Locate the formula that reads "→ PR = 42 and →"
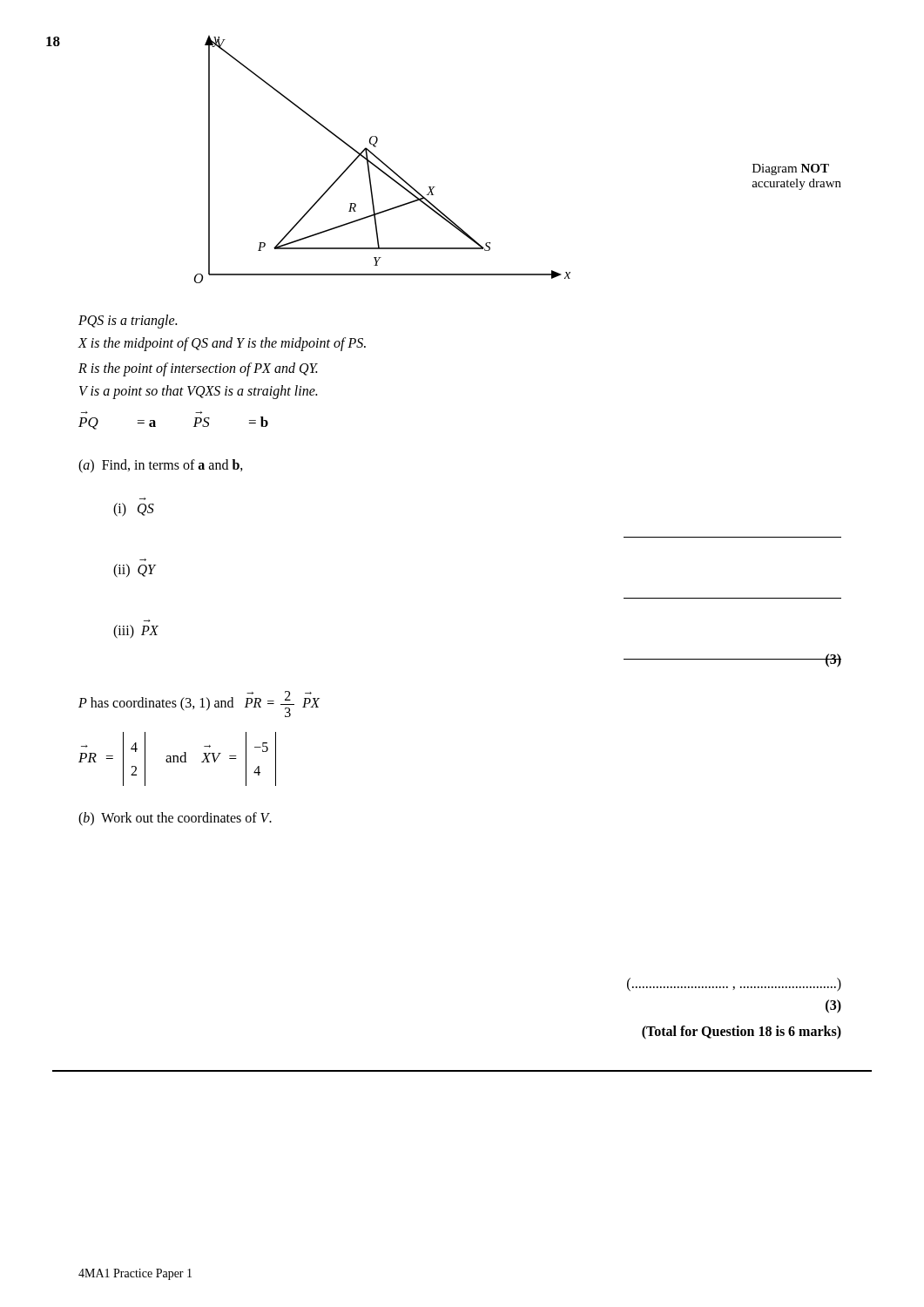This screenshot has height=1307, width=924. (x=177, y=759)
